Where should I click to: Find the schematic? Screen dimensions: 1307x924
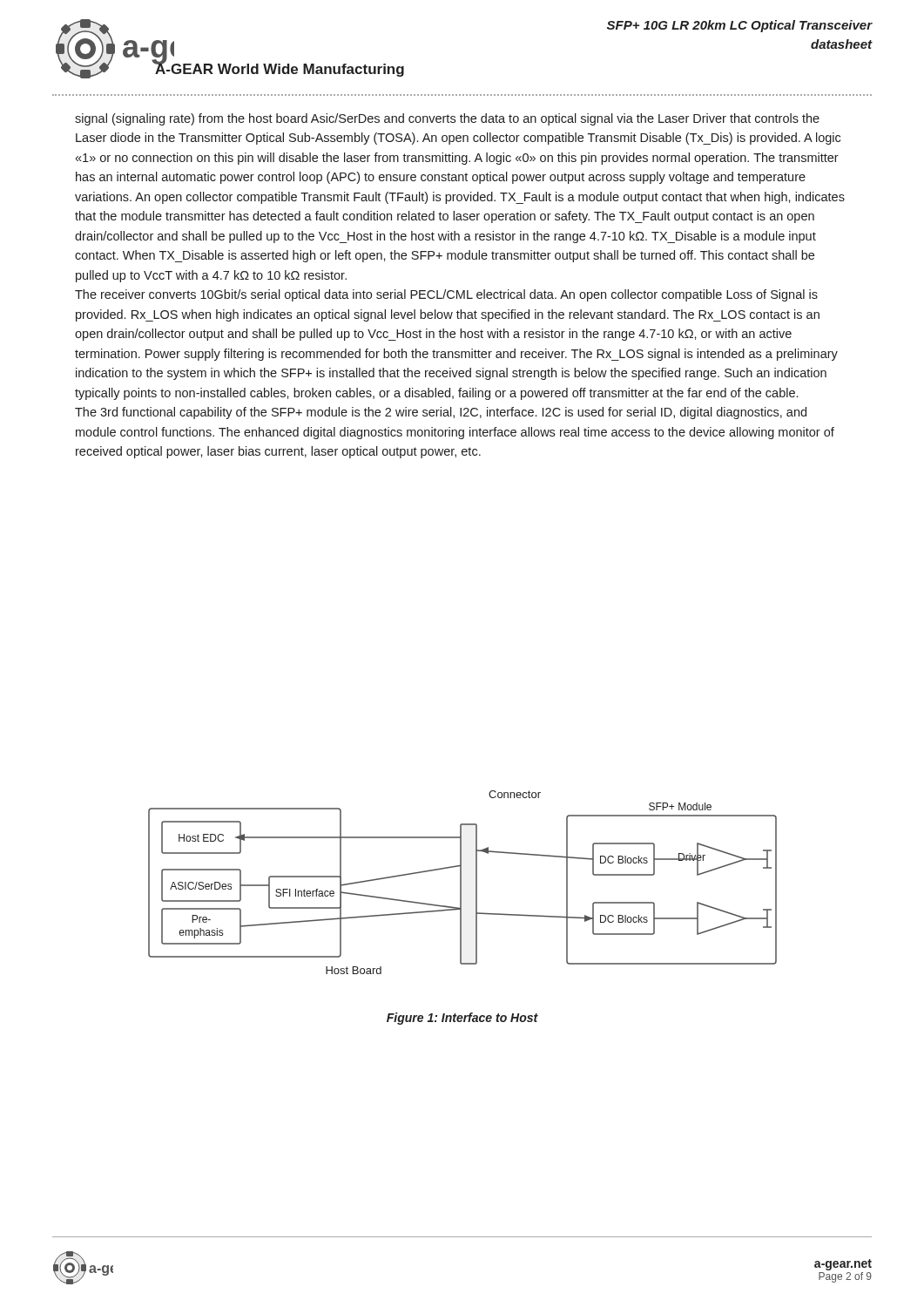(462, 888)
